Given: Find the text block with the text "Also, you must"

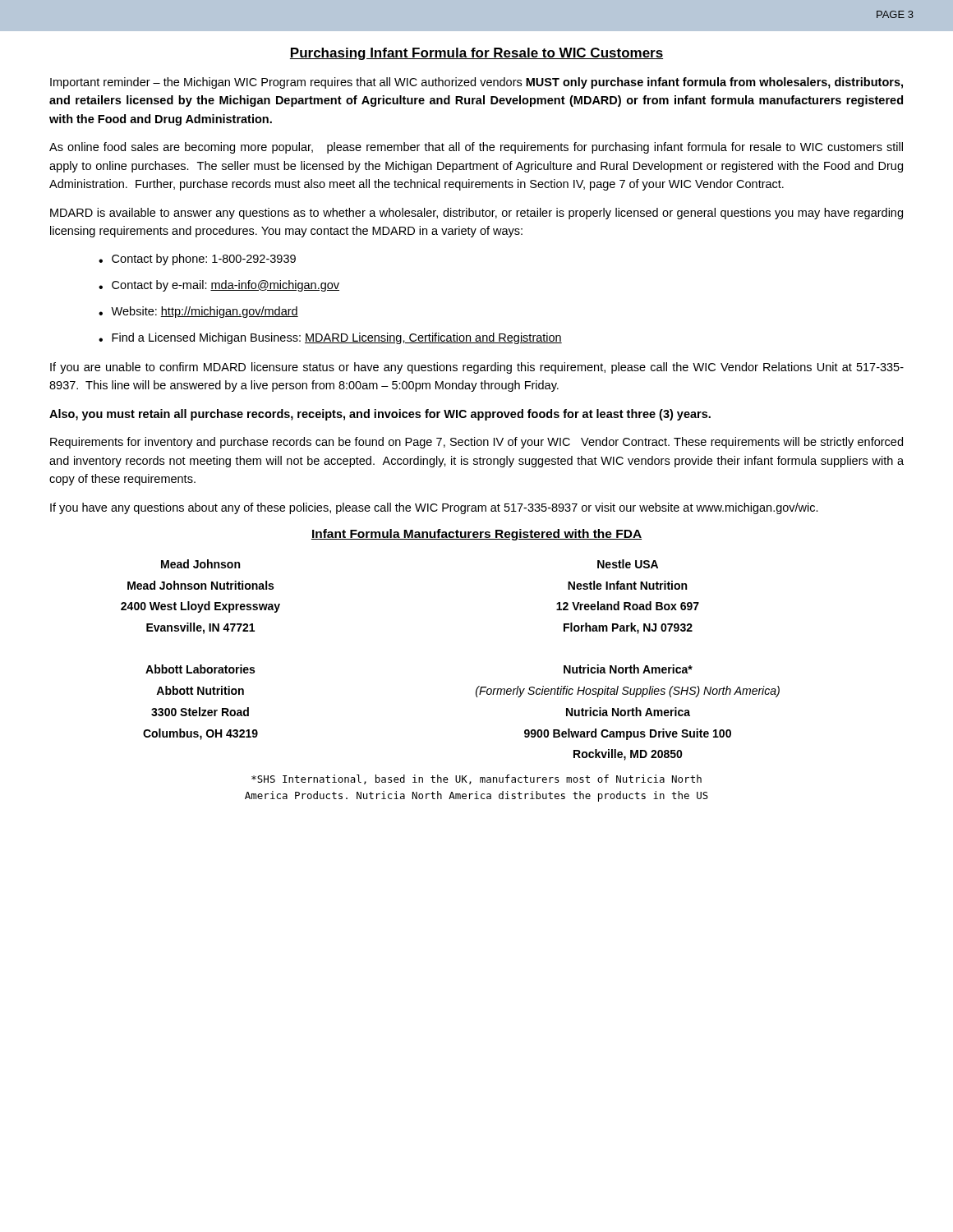Looking at the screenshot, I should tap(380, 414).
